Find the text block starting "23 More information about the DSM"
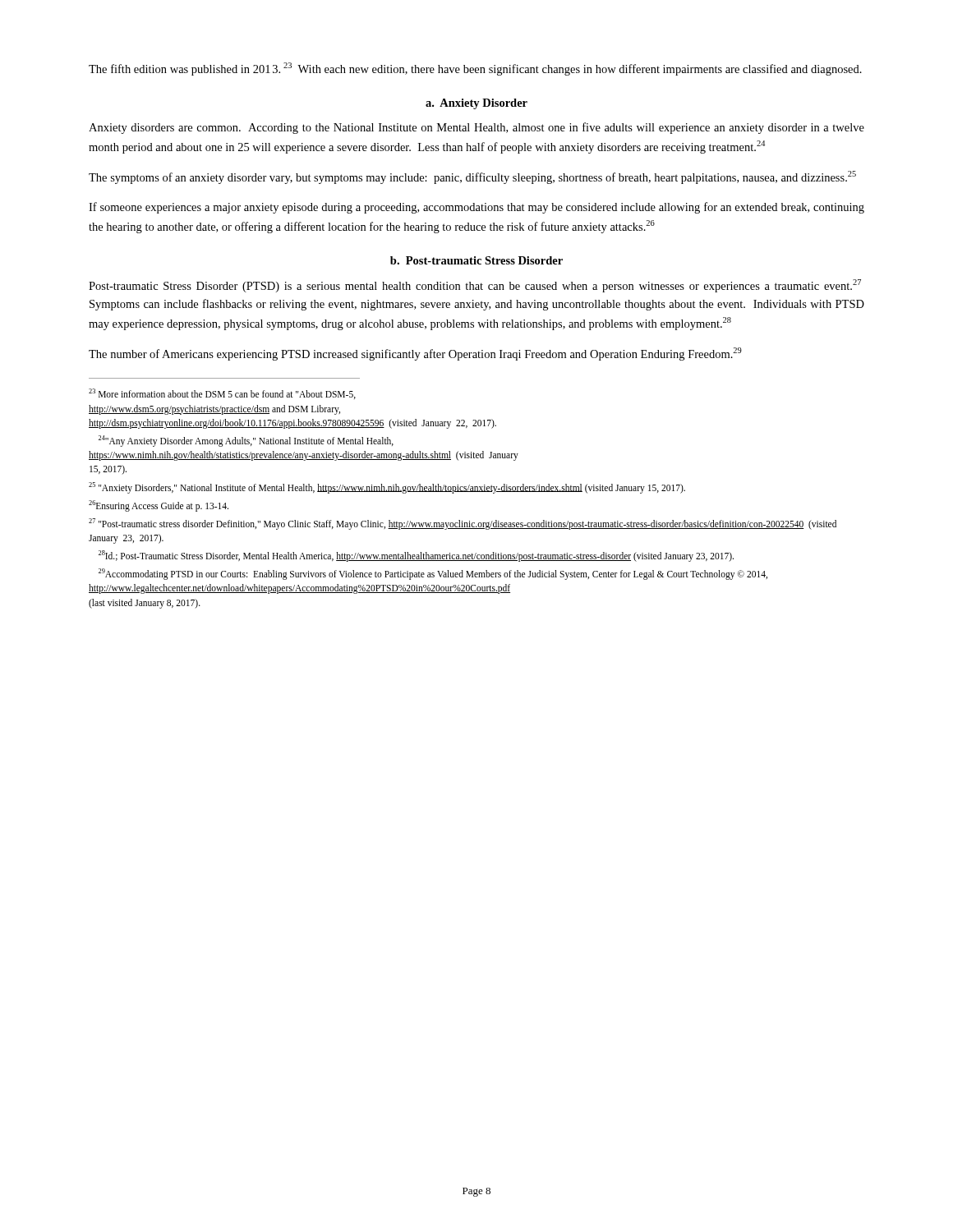The height and width of the screenshot is (1232, 953). coord(293,408)
